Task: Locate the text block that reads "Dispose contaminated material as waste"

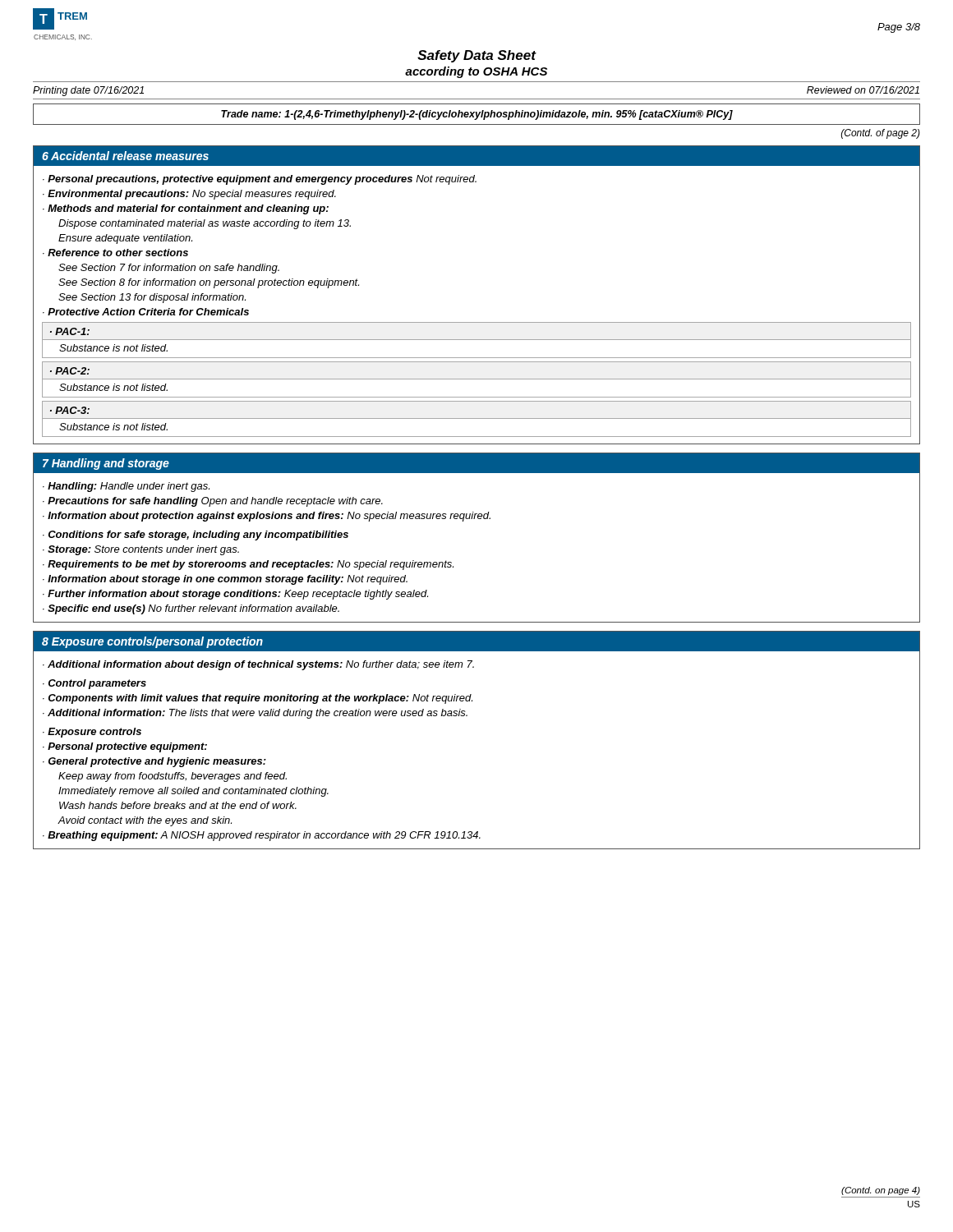Action: pyautogui.click(x=205, y=223)
